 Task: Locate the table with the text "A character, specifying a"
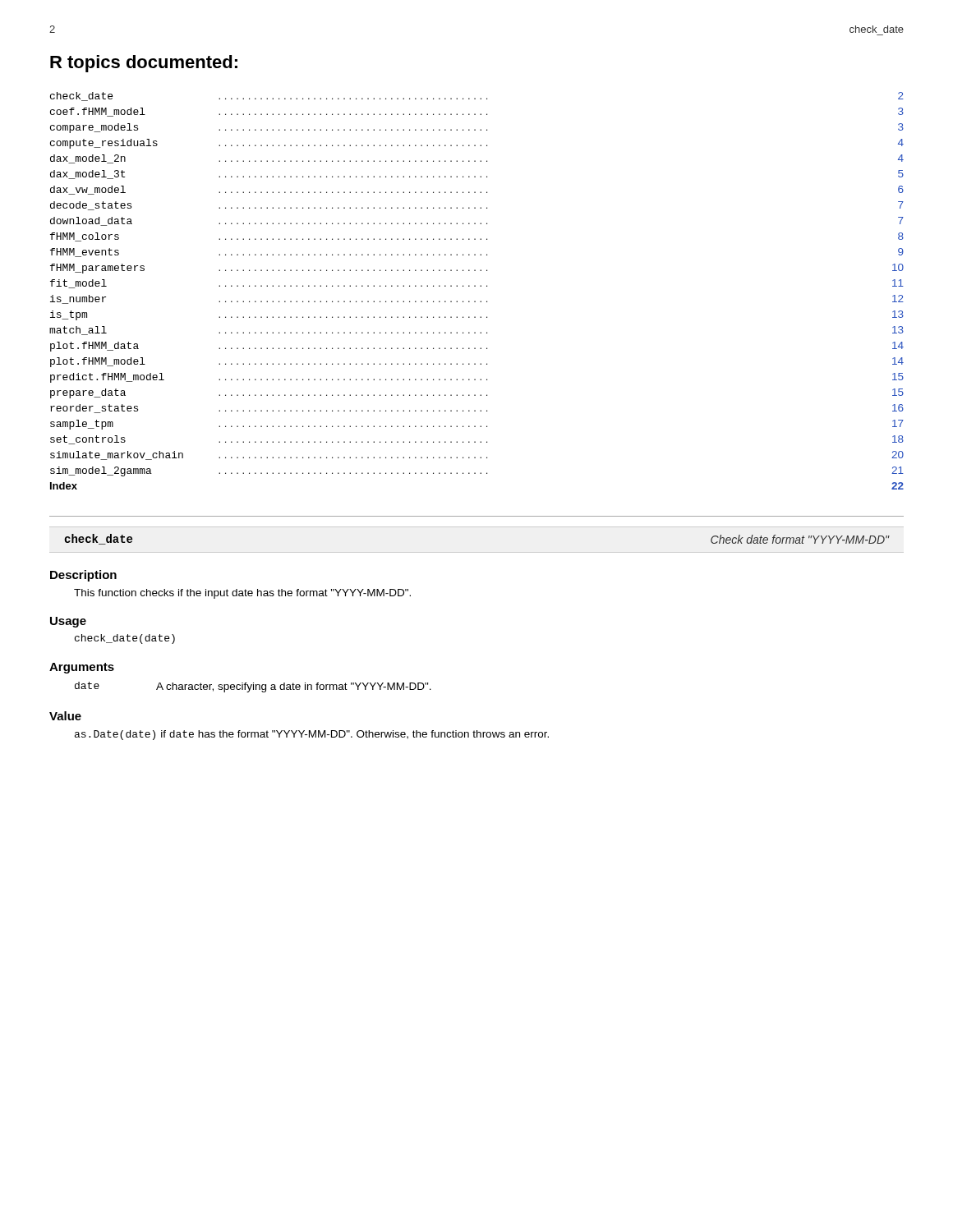coord(476,686)
